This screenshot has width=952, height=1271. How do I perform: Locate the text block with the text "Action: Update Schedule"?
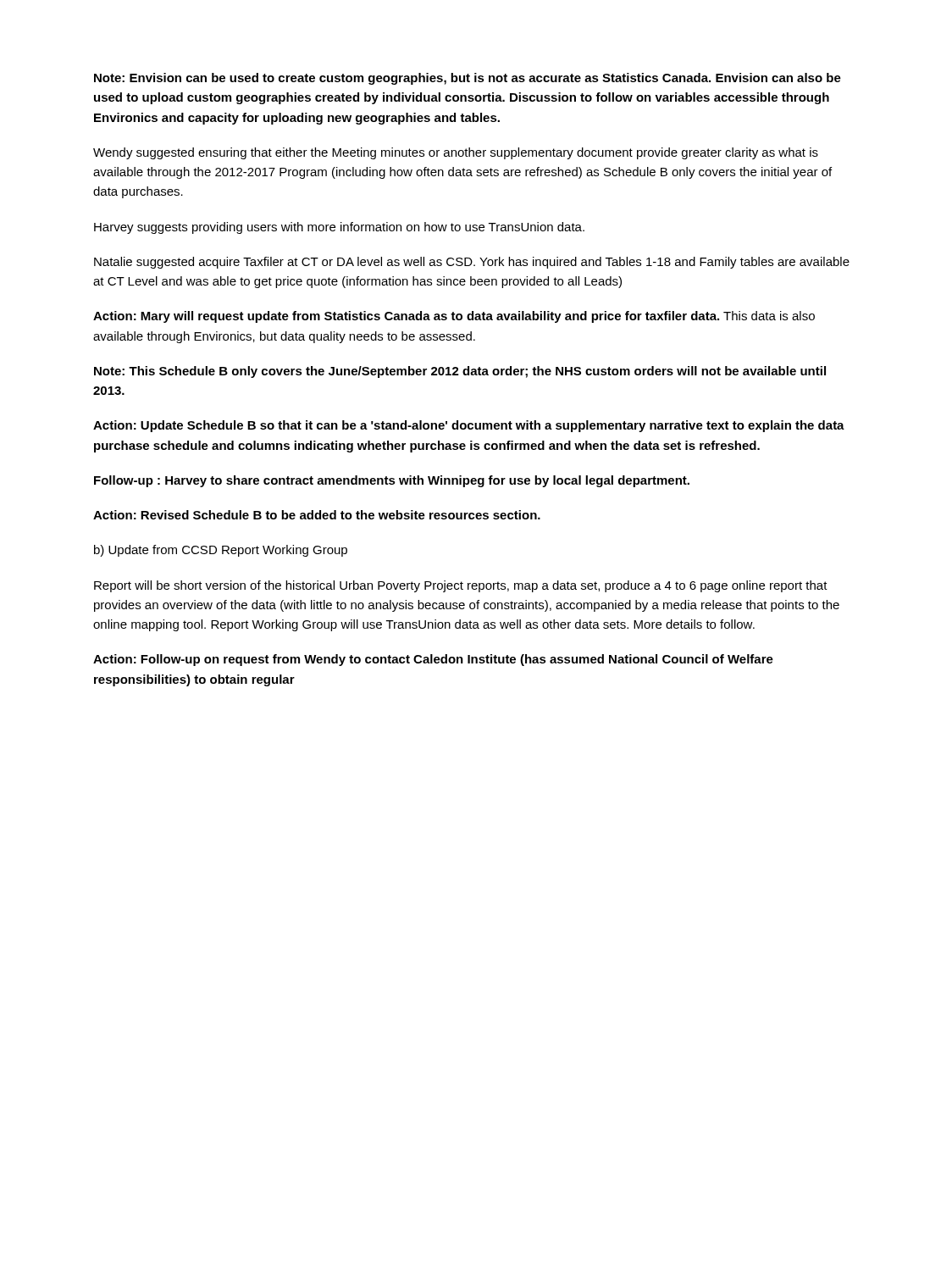point(469,435)
